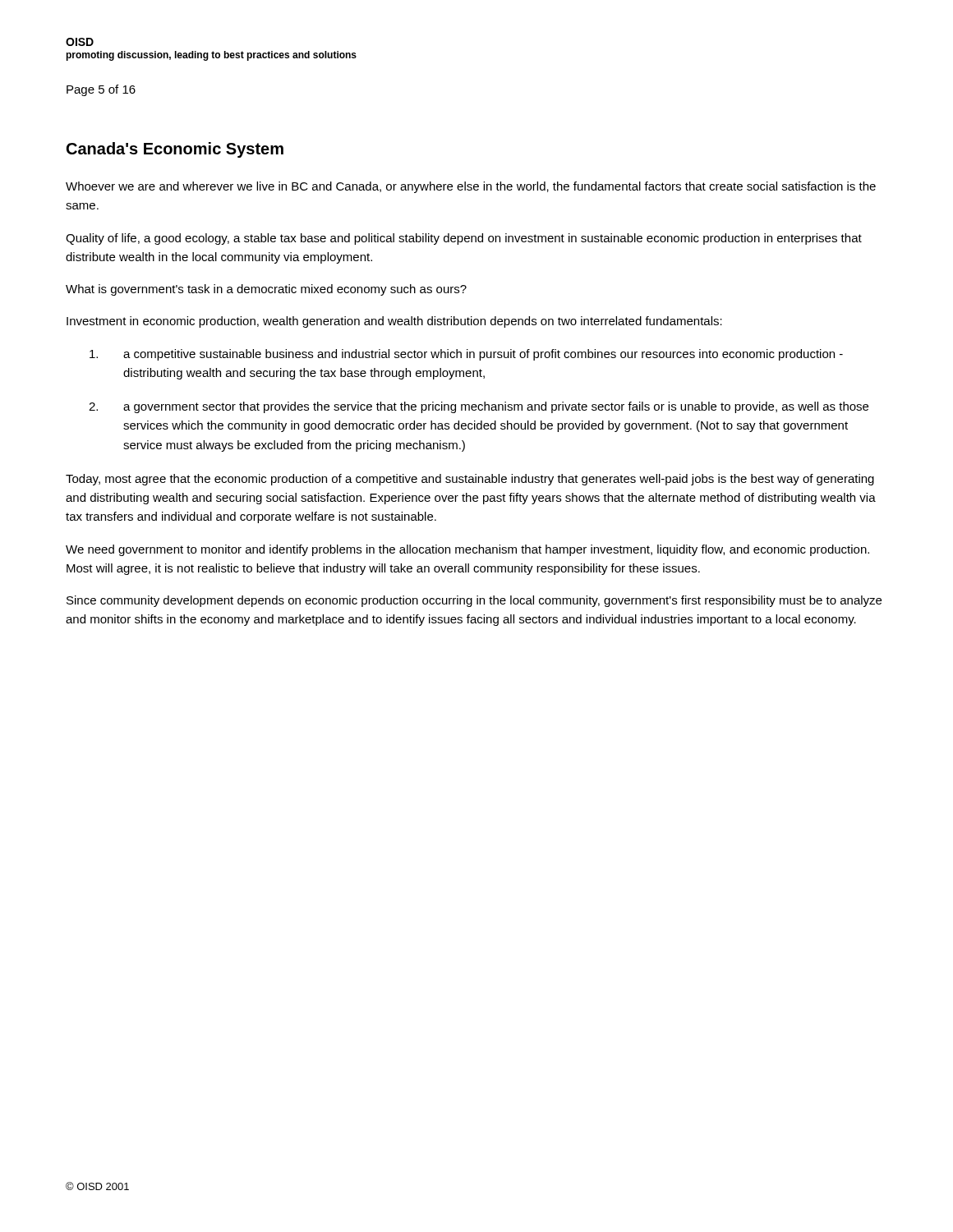Find the list item that reads "2. a government sector that provides"
The height and width of the screenshot is (1232, 953).
476,425
